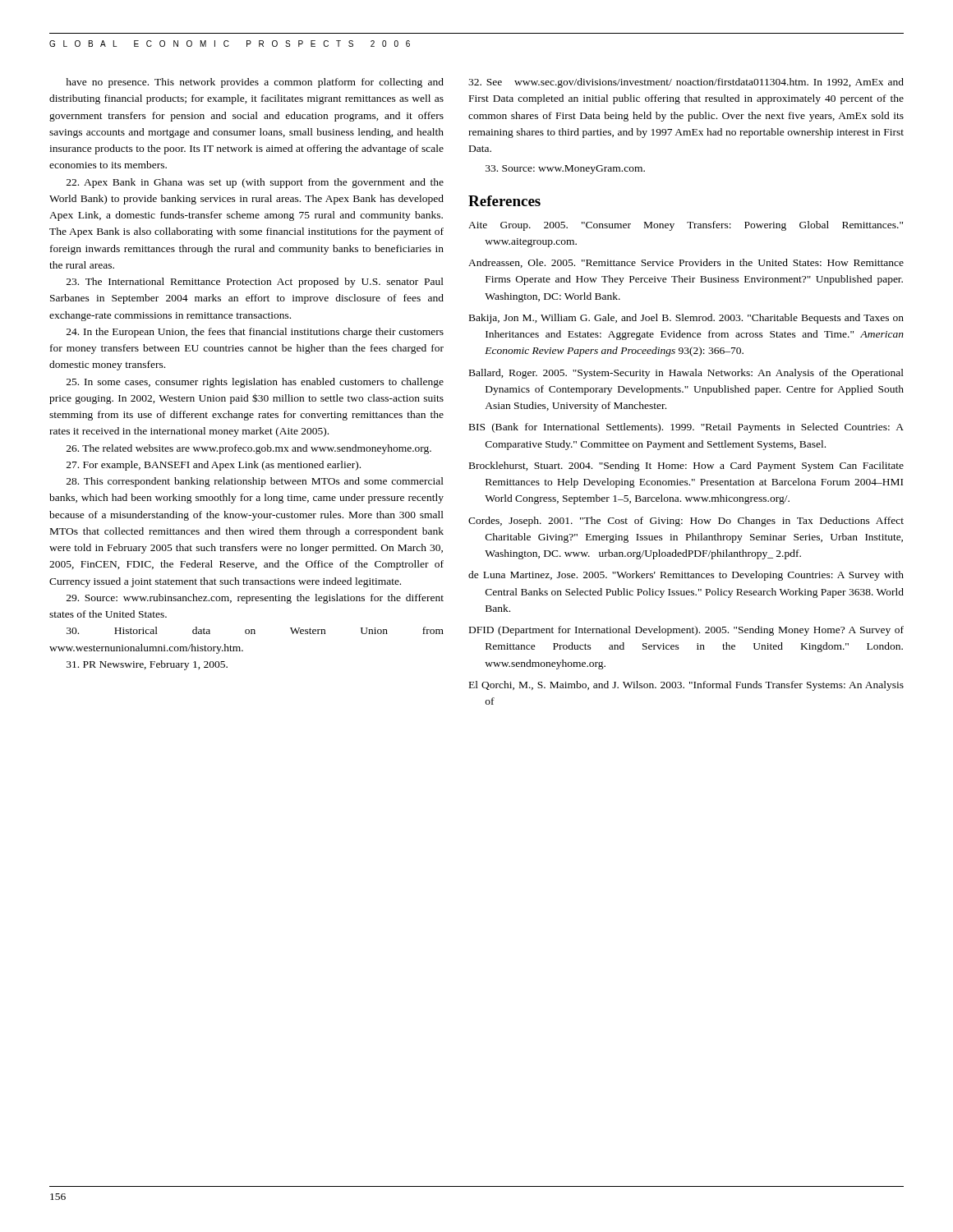Find the element starting "For example, BANSEFI and Apex Link"
The image size is (953, 1232).
[246, 465]
